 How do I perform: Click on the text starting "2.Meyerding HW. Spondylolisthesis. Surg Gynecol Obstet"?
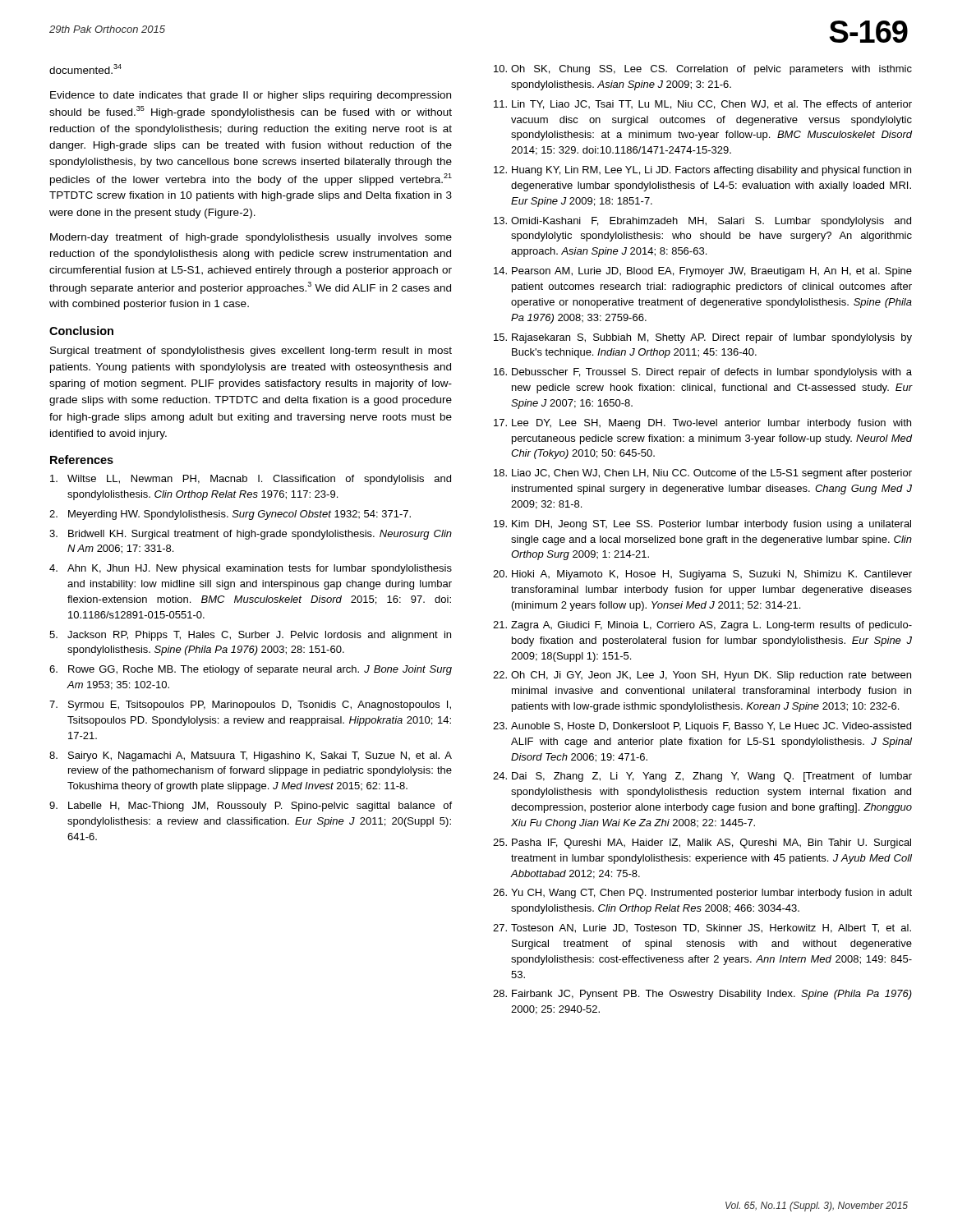(x=251, y=514)
